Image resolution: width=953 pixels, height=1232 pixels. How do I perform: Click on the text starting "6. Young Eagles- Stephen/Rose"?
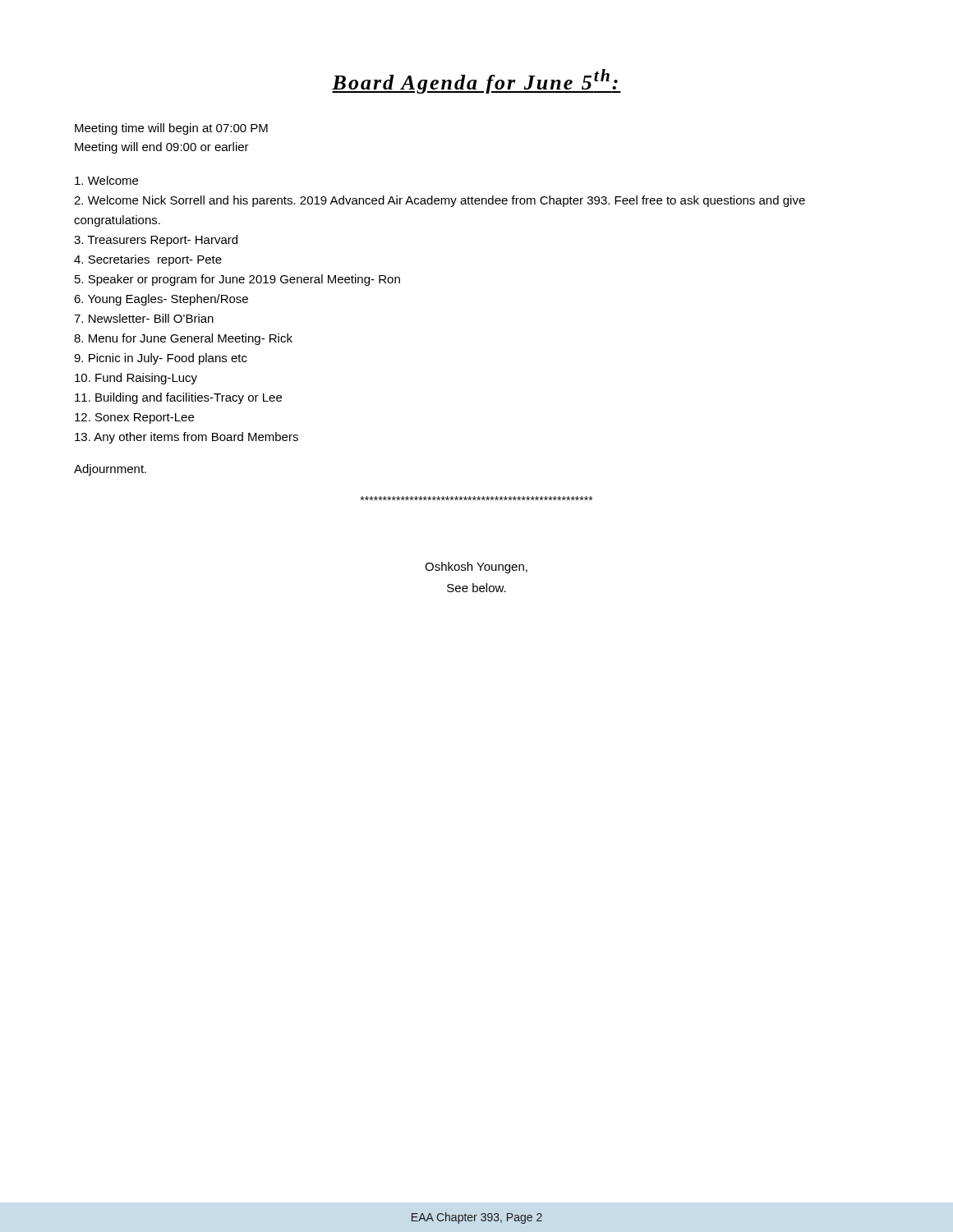coord(161,299)
